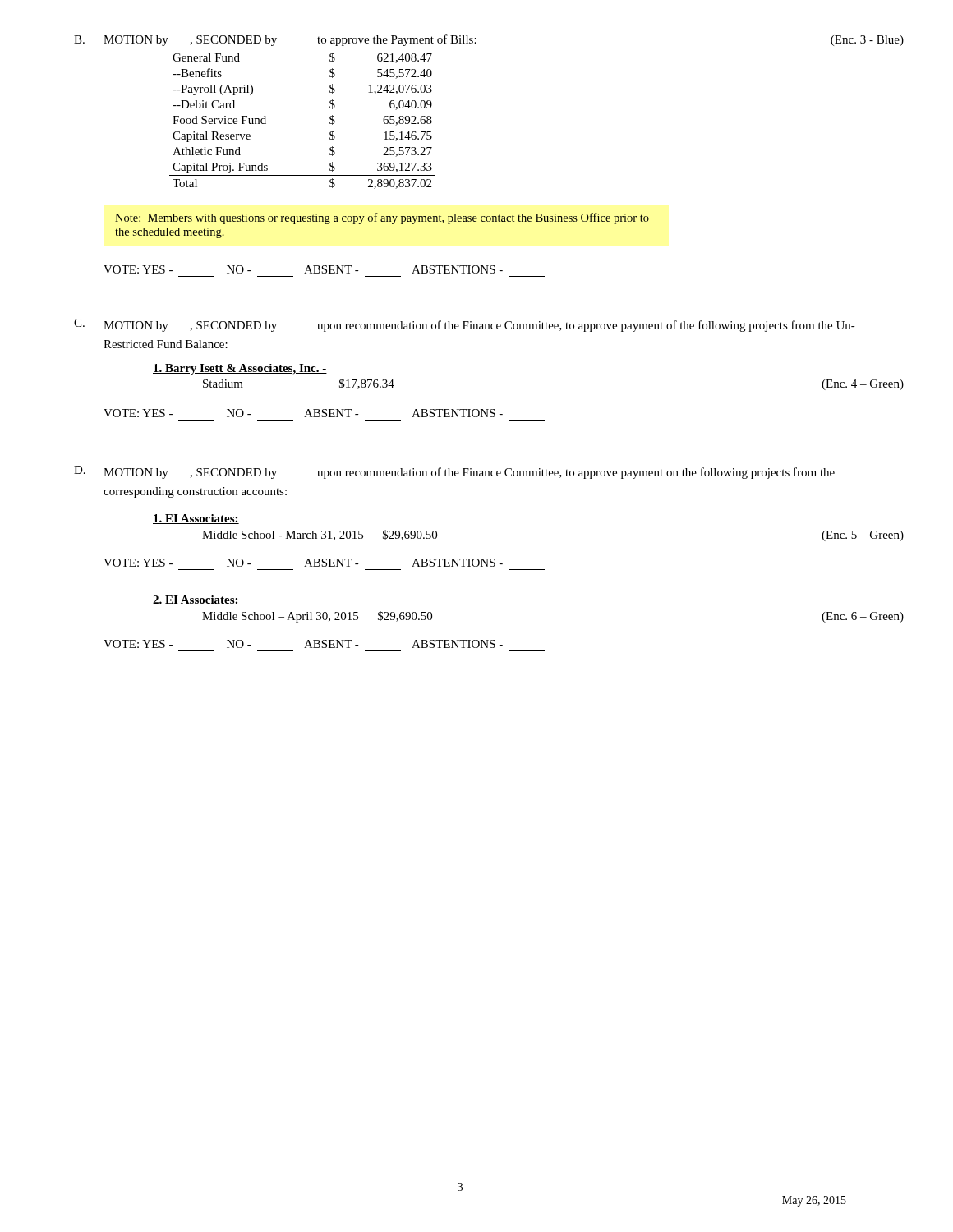Where is the passage that starts "B. MOTION by , SECONDED"?
The image size is (953, 1232).
[142, 41]
